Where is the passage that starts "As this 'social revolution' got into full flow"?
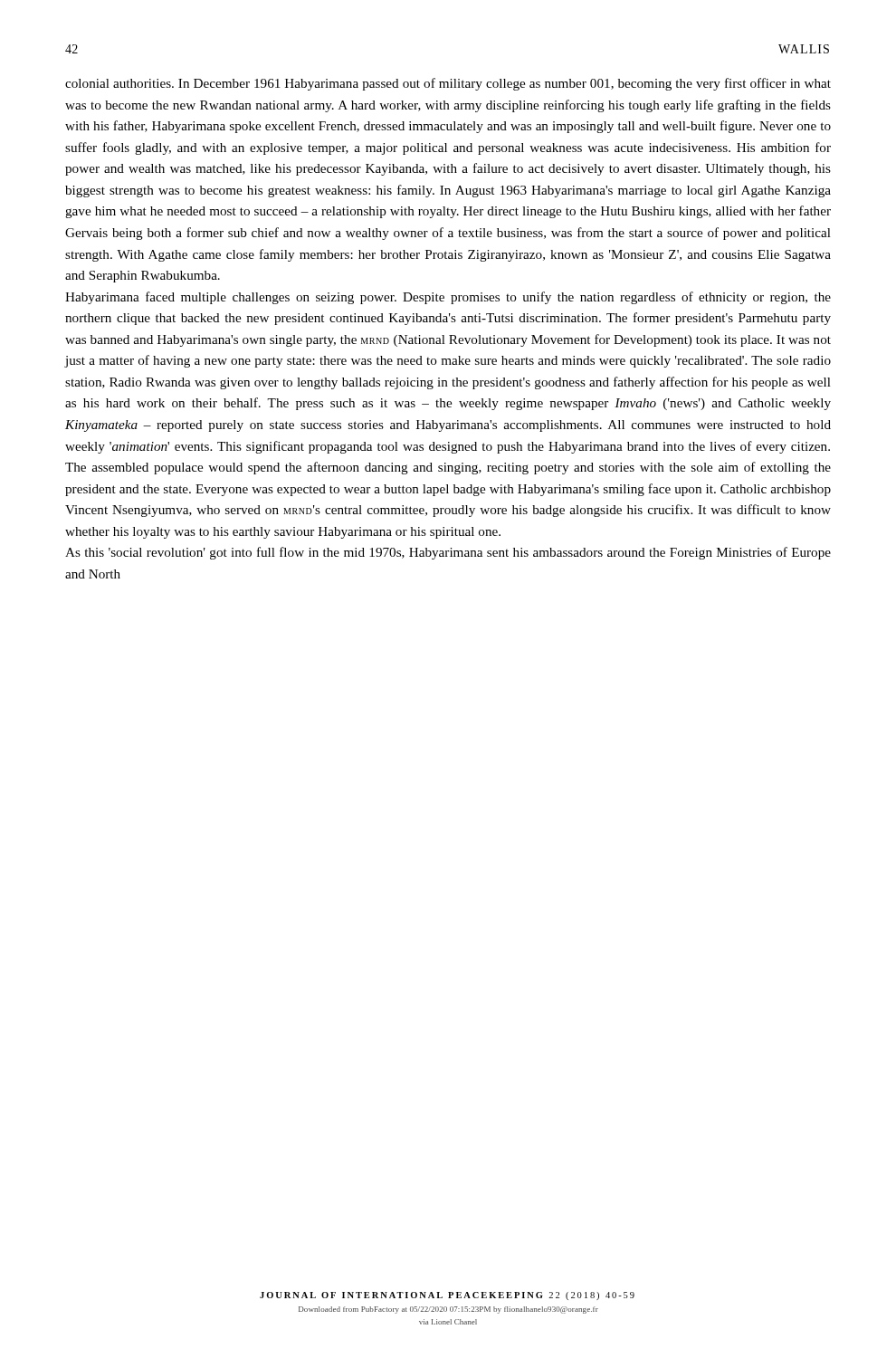This screenshot has height=1358, width=896. click(x=448, y=563)
